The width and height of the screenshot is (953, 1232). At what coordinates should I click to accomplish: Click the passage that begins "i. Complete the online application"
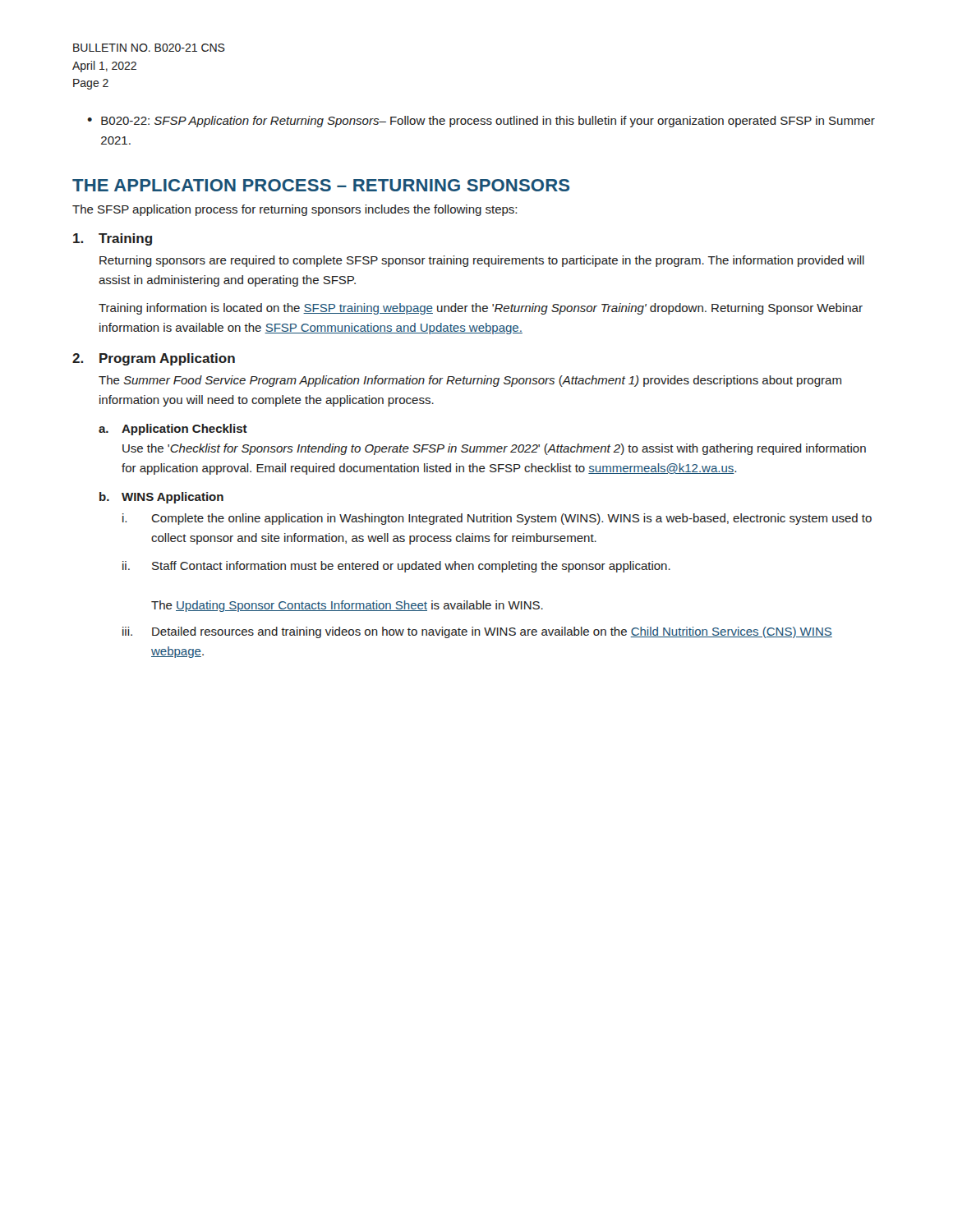[501, 528]
